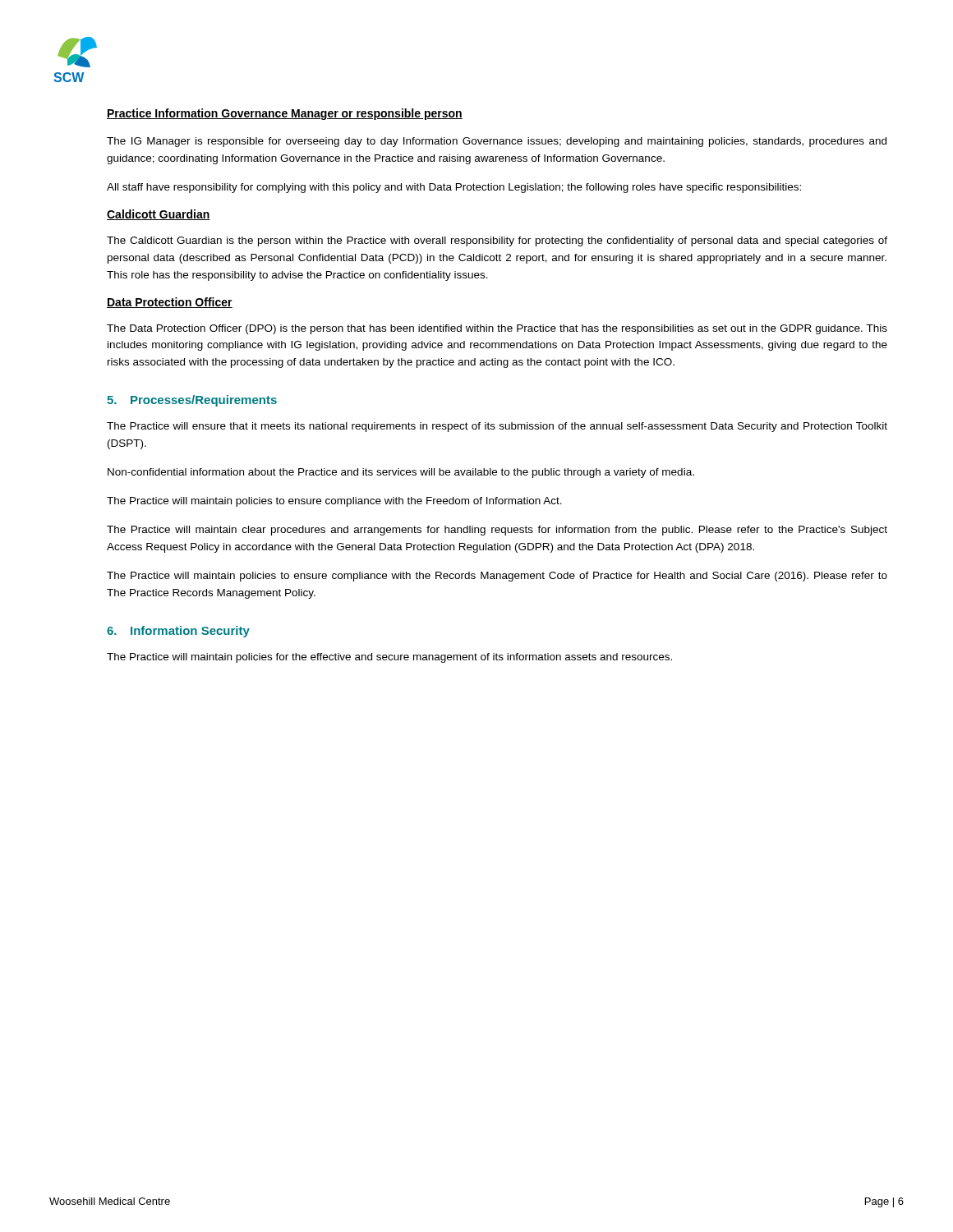Locate the block of text that opens with "The Practice will maintain clear"

pos(497,538)
